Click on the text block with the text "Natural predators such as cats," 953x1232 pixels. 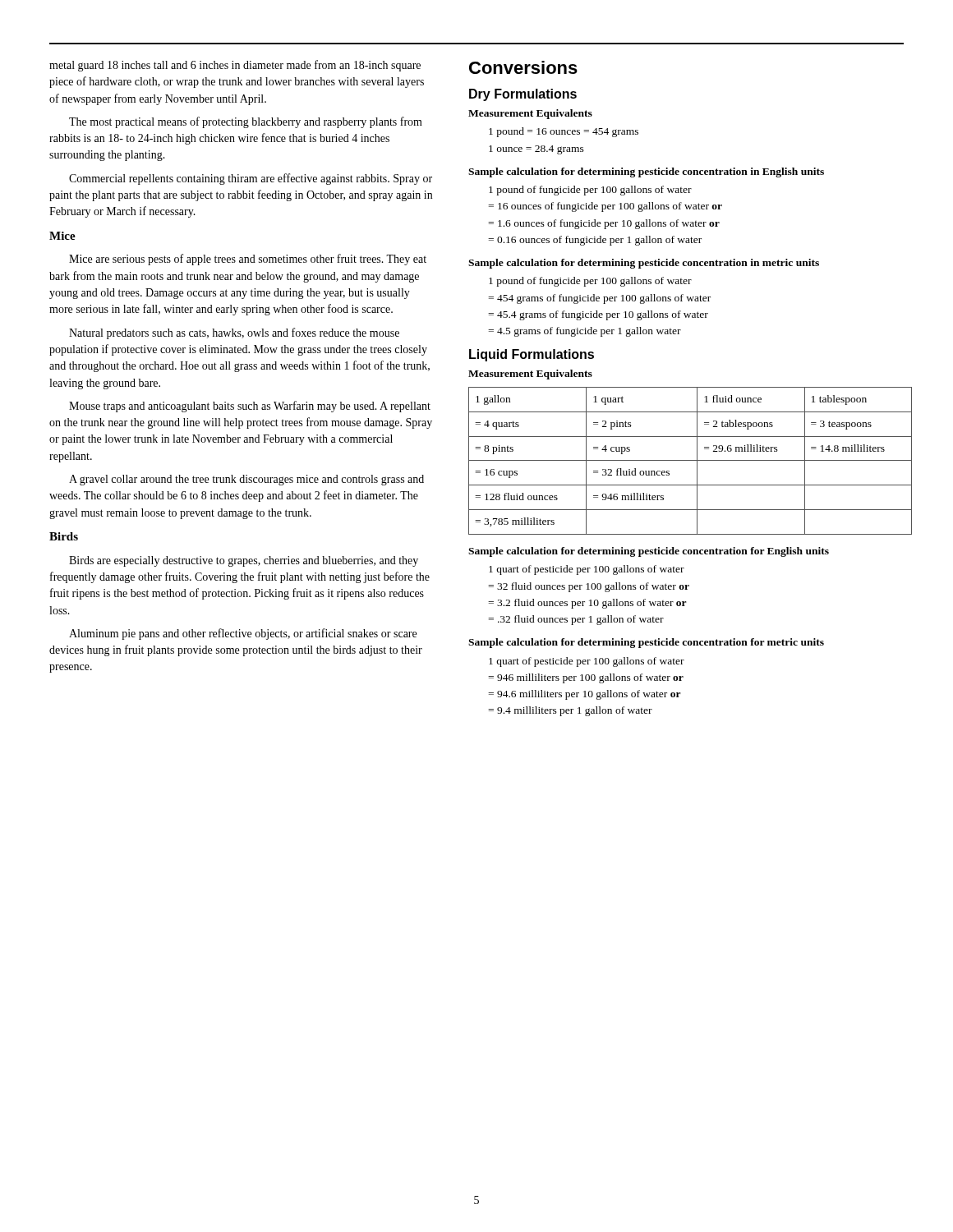242,358
